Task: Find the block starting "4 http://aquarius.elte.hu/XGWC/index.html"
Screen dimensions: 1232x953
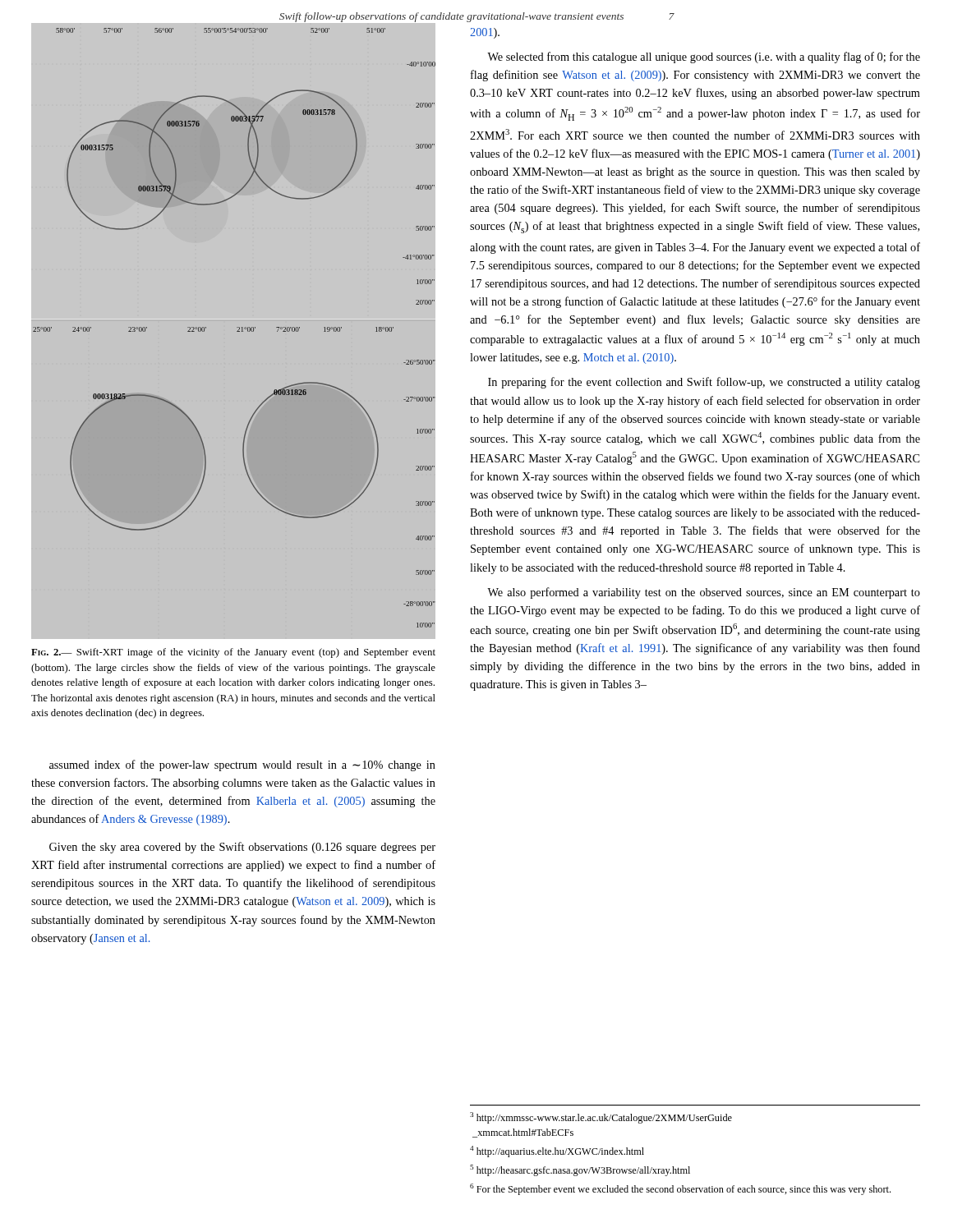Action: pos(557,1151)
